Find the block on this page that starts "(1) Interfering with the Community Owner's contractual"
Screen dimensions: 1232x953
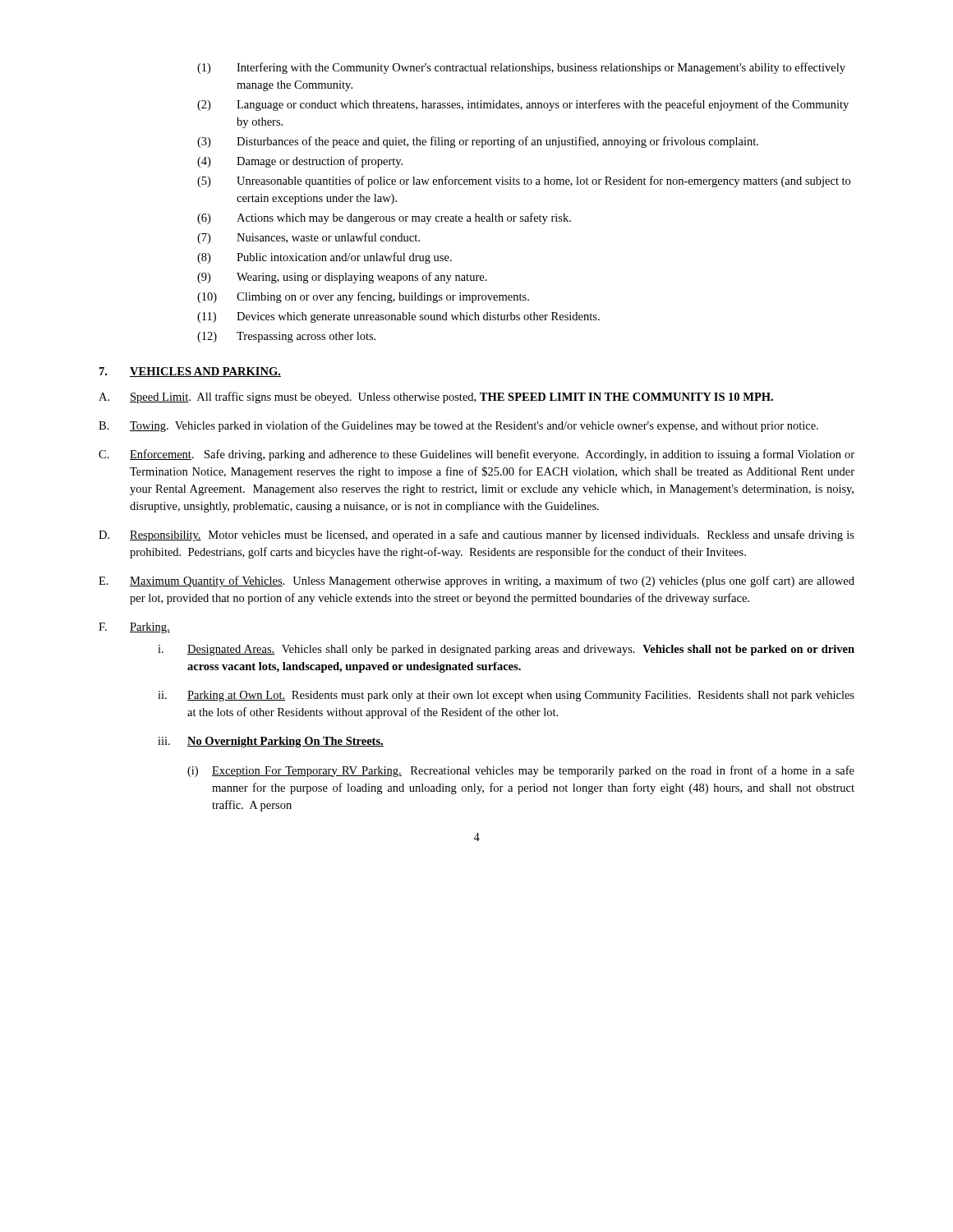pos(526,76)
